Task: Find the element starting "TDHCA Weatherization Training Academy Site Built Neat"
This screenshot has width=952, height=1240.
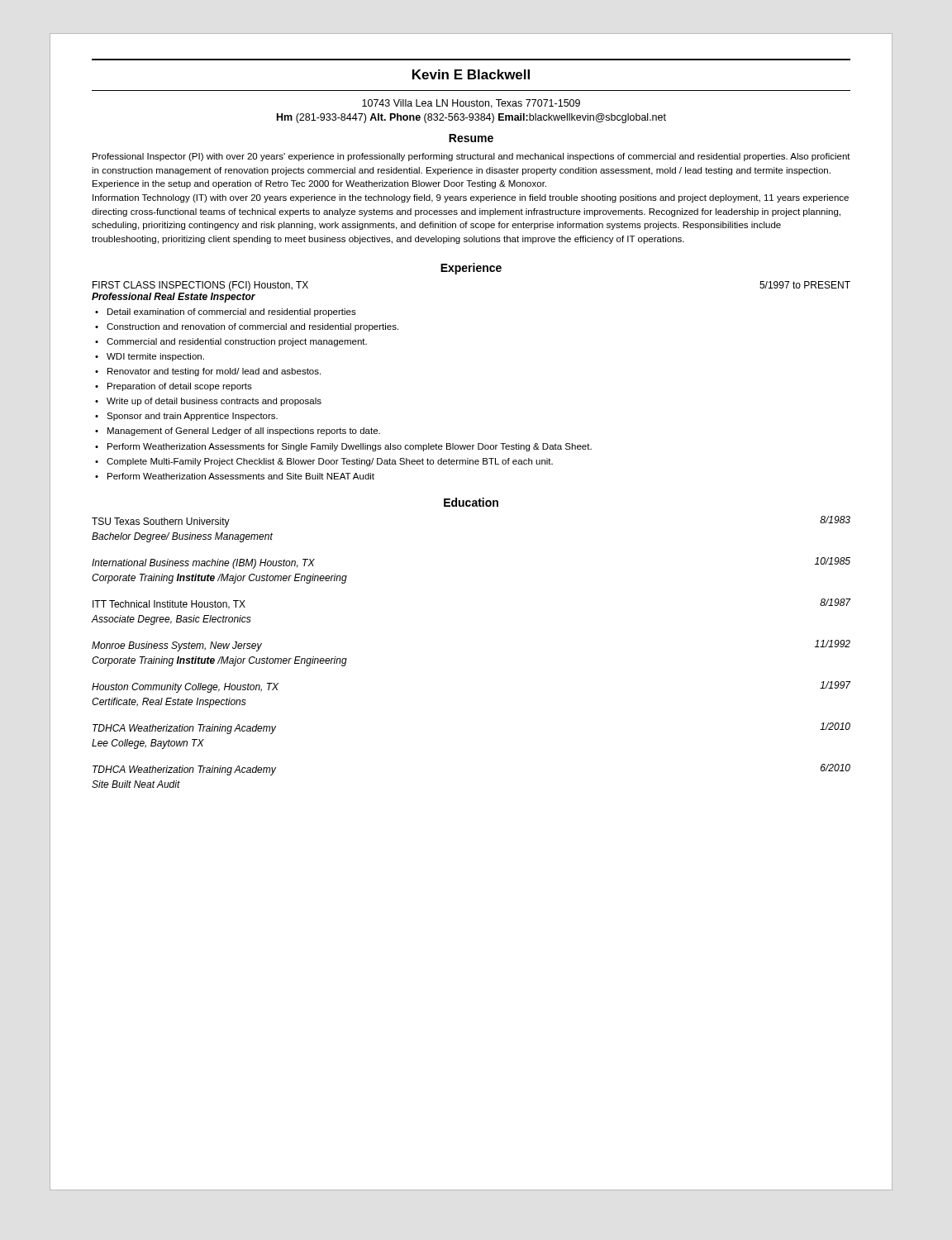Action: [184, 777]
